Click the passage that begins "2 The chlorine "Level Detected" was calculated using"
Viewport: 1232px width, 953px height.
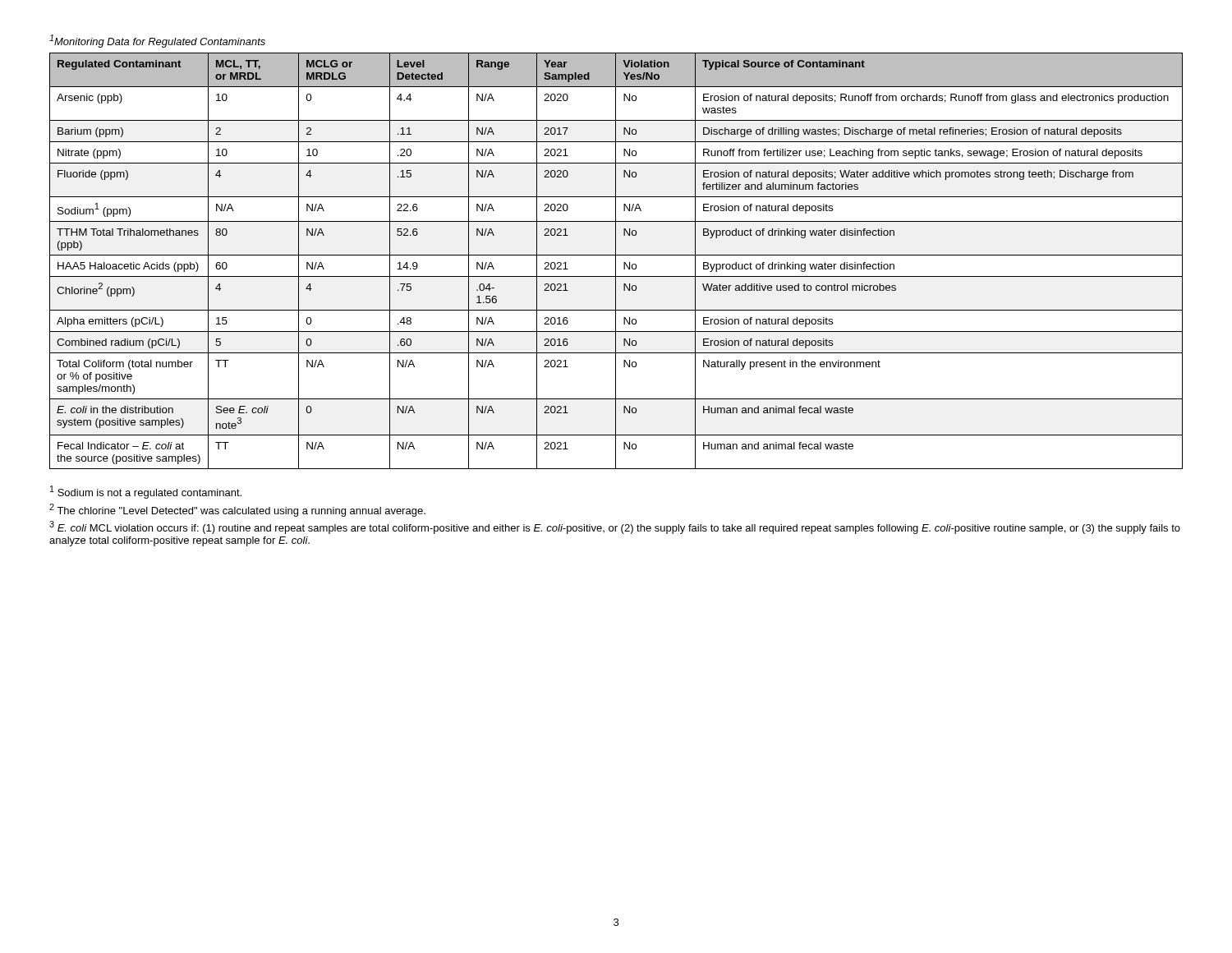[238, 509]
